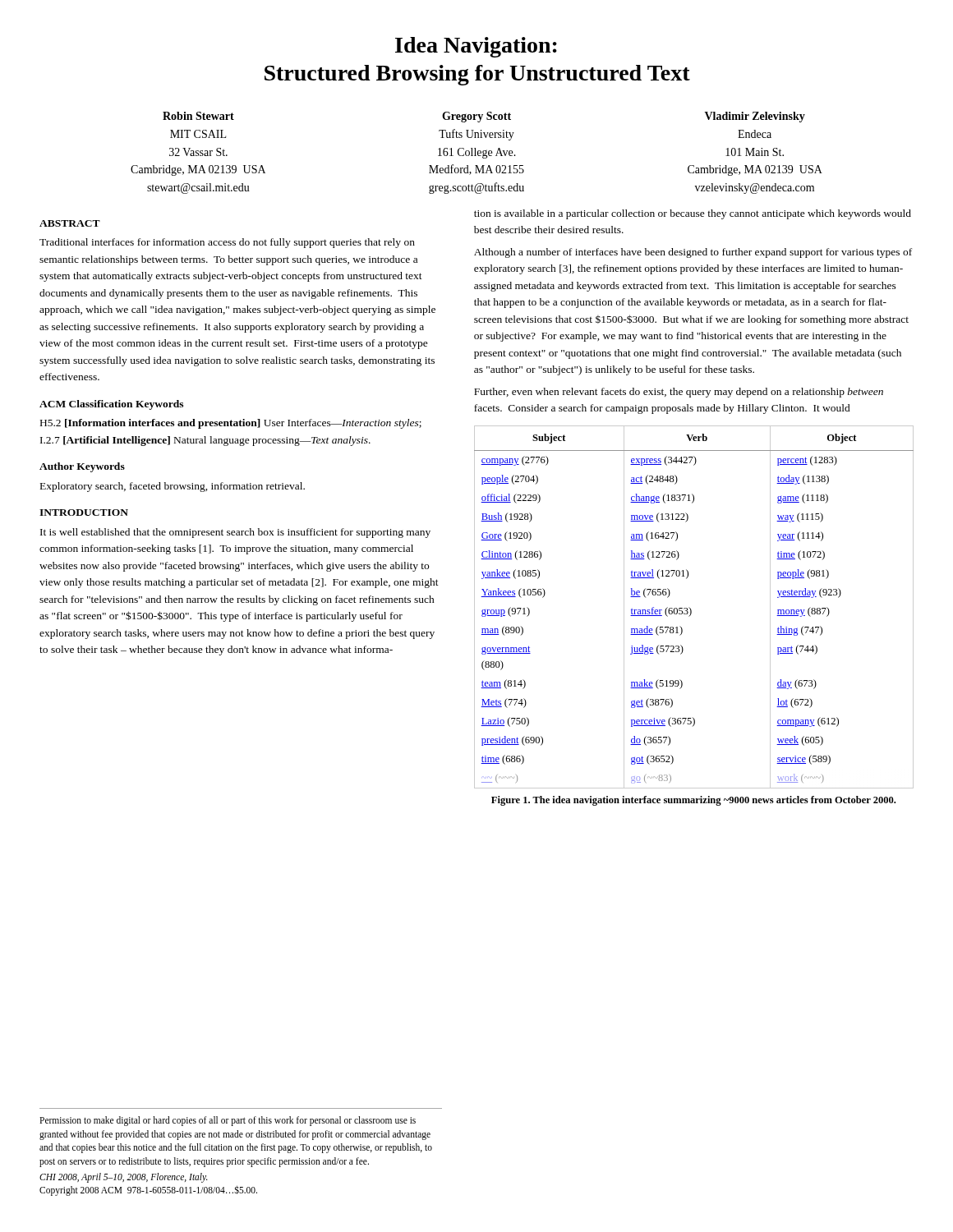Find the block on this page that starts "It is well established that the"
Viewport: 953px width, 1232px height.
(242, 591)
